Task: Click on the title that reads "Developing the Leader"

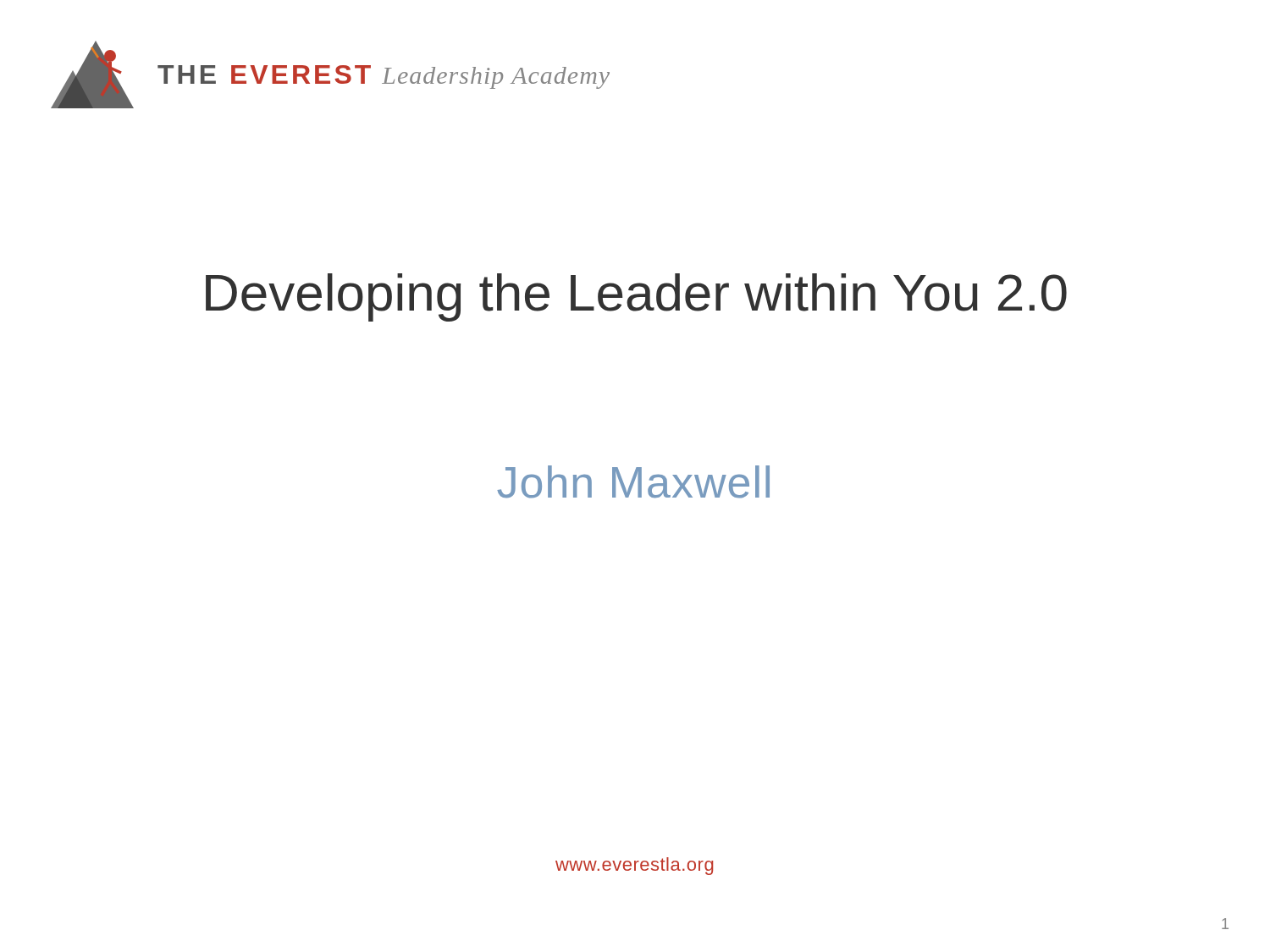Action: click(x=635, y=292)
